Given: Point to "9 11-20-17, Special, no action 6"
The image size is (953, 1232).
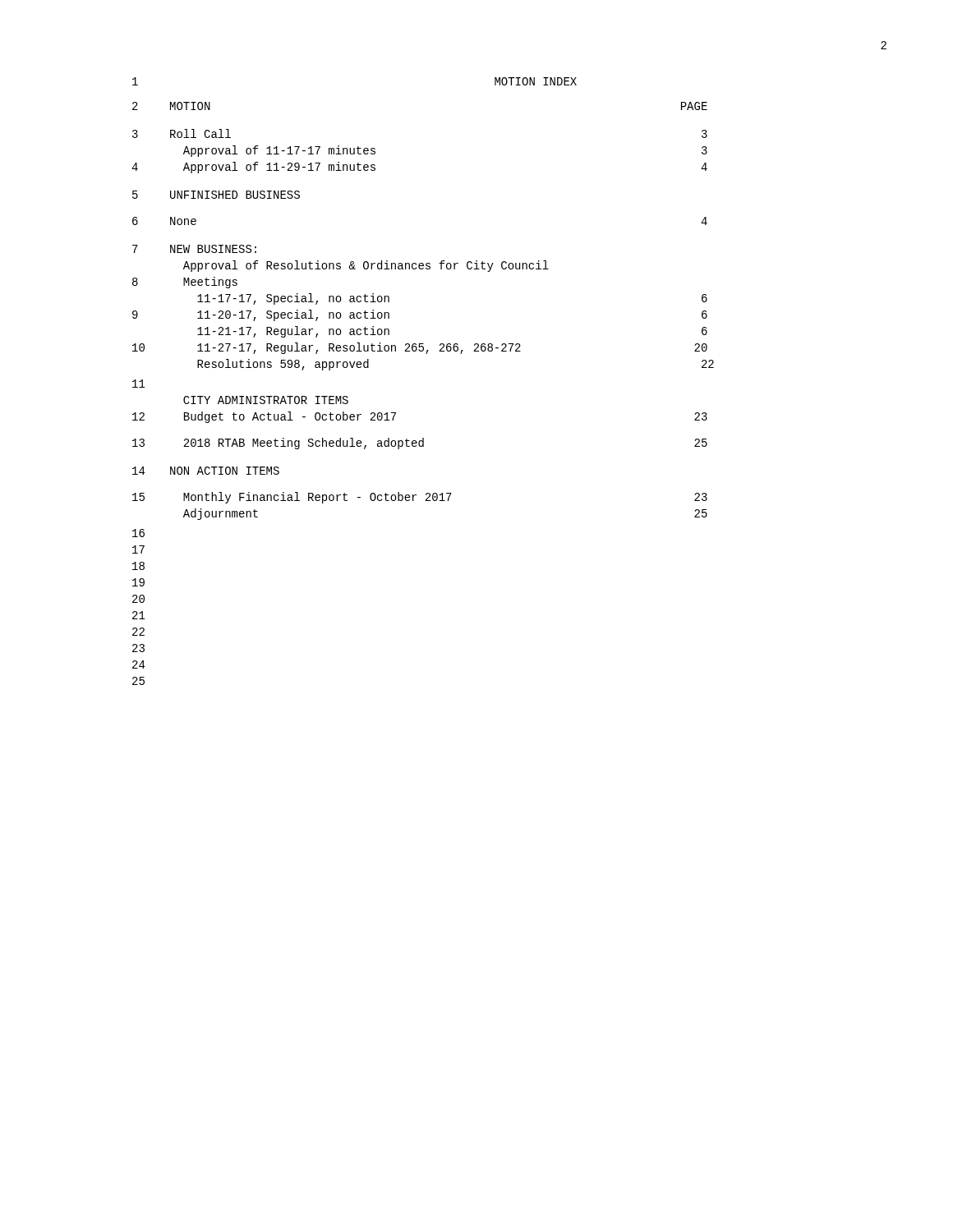Looking at the screenshot, I should [x=135, y=315].
